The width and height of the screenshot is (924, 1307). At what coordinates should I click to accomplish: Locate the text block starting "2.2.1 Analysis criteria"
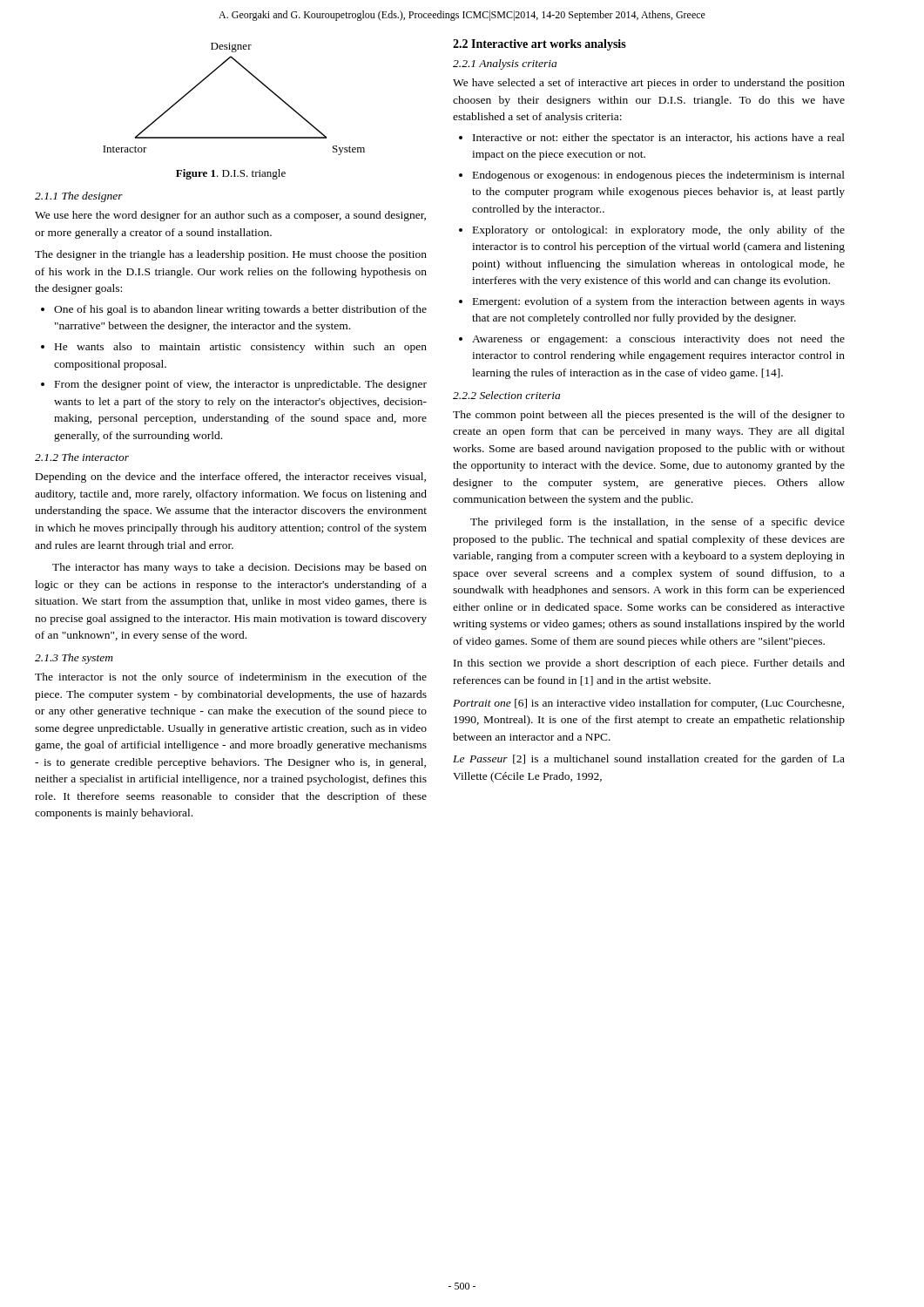click(505, 63)
